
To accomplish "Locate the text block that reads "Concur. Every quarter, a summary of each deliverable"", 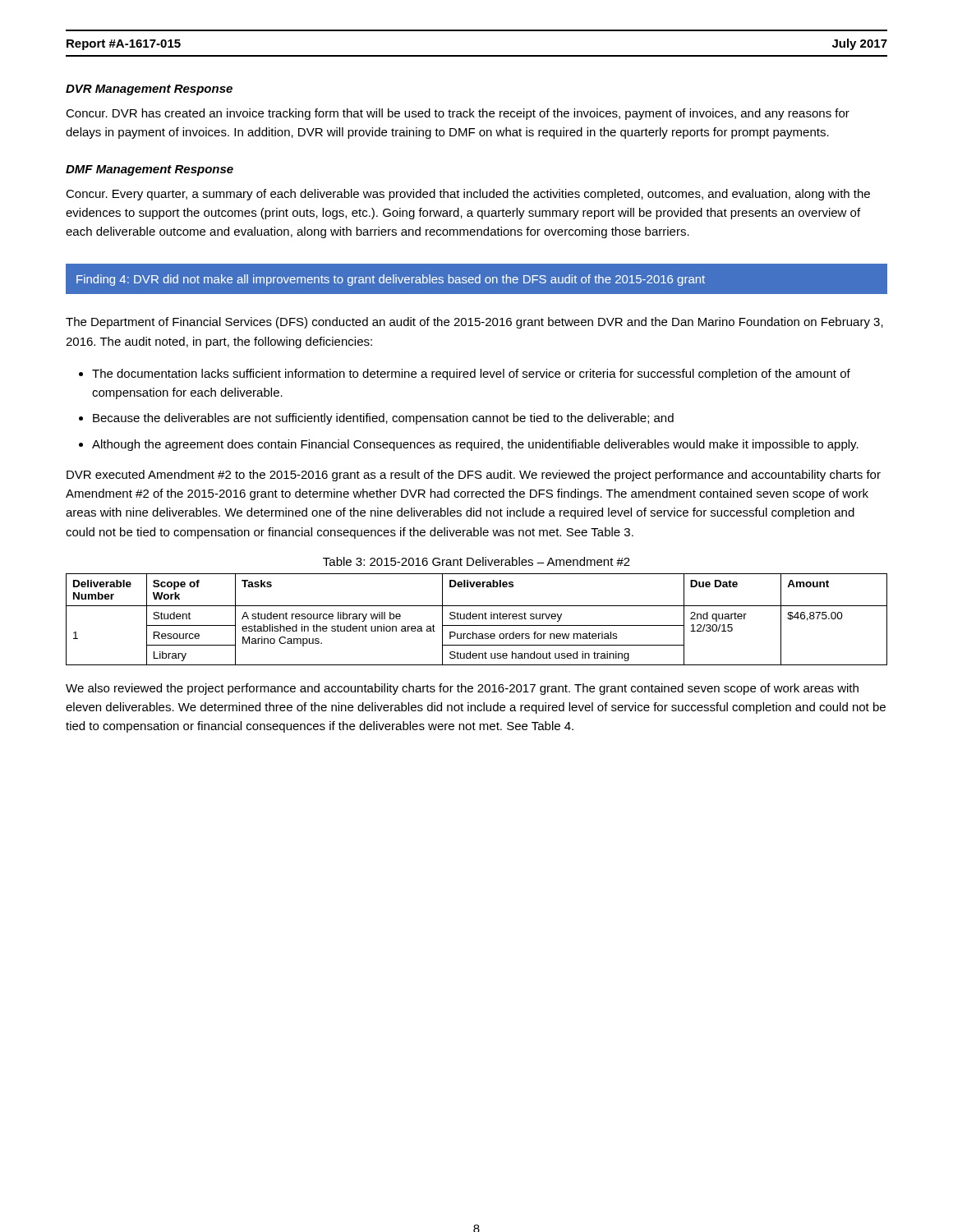I will tap(468, 212).
